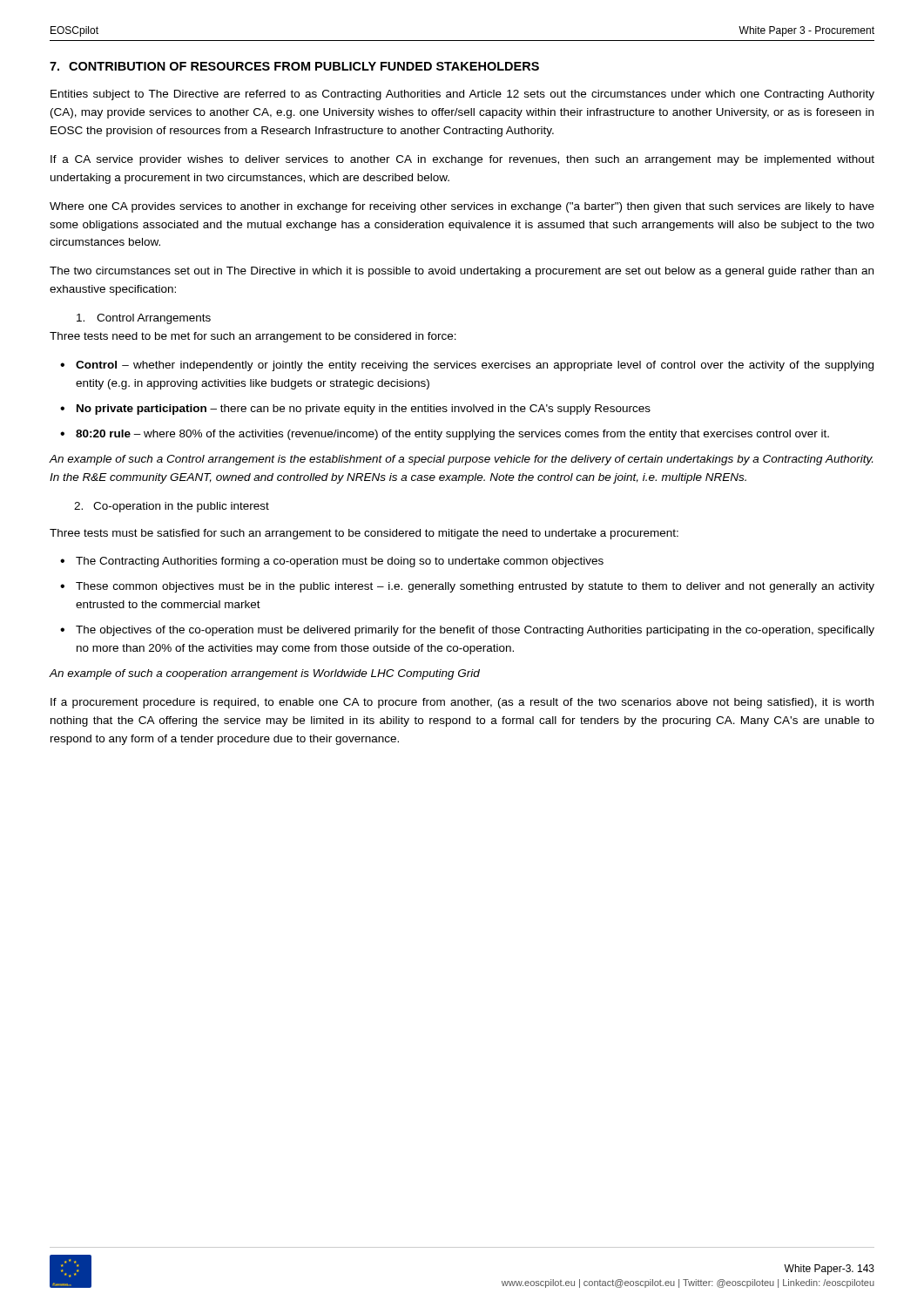Locate the text block containing "Three tests need"
924x1307 pixels.
point(462,337)
